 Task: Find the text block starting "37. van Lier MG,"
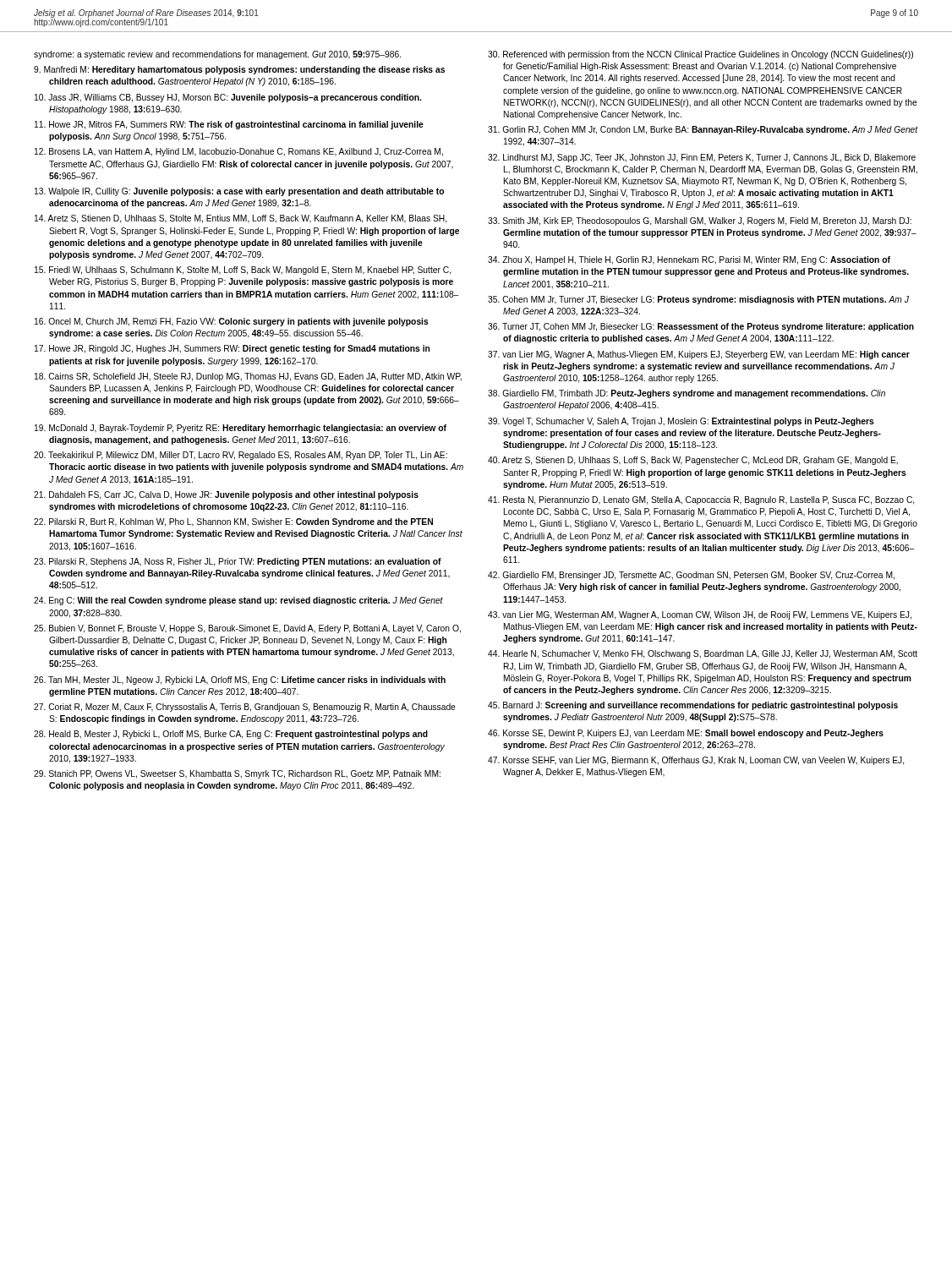pos(699,366)
